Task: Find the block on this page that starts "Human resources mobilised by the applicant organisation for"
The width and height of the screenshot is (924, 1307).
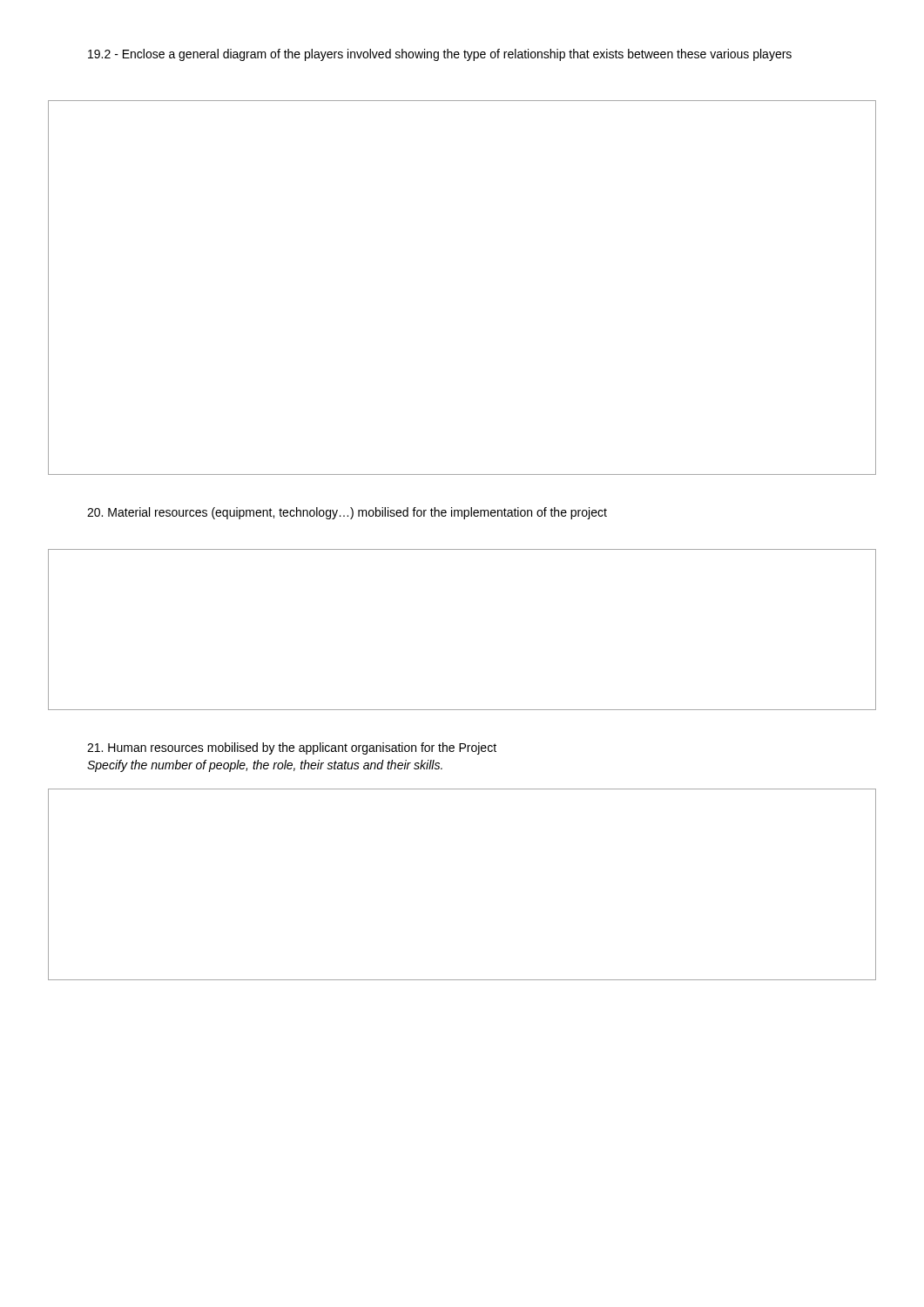Action: [x=292, y=756]
